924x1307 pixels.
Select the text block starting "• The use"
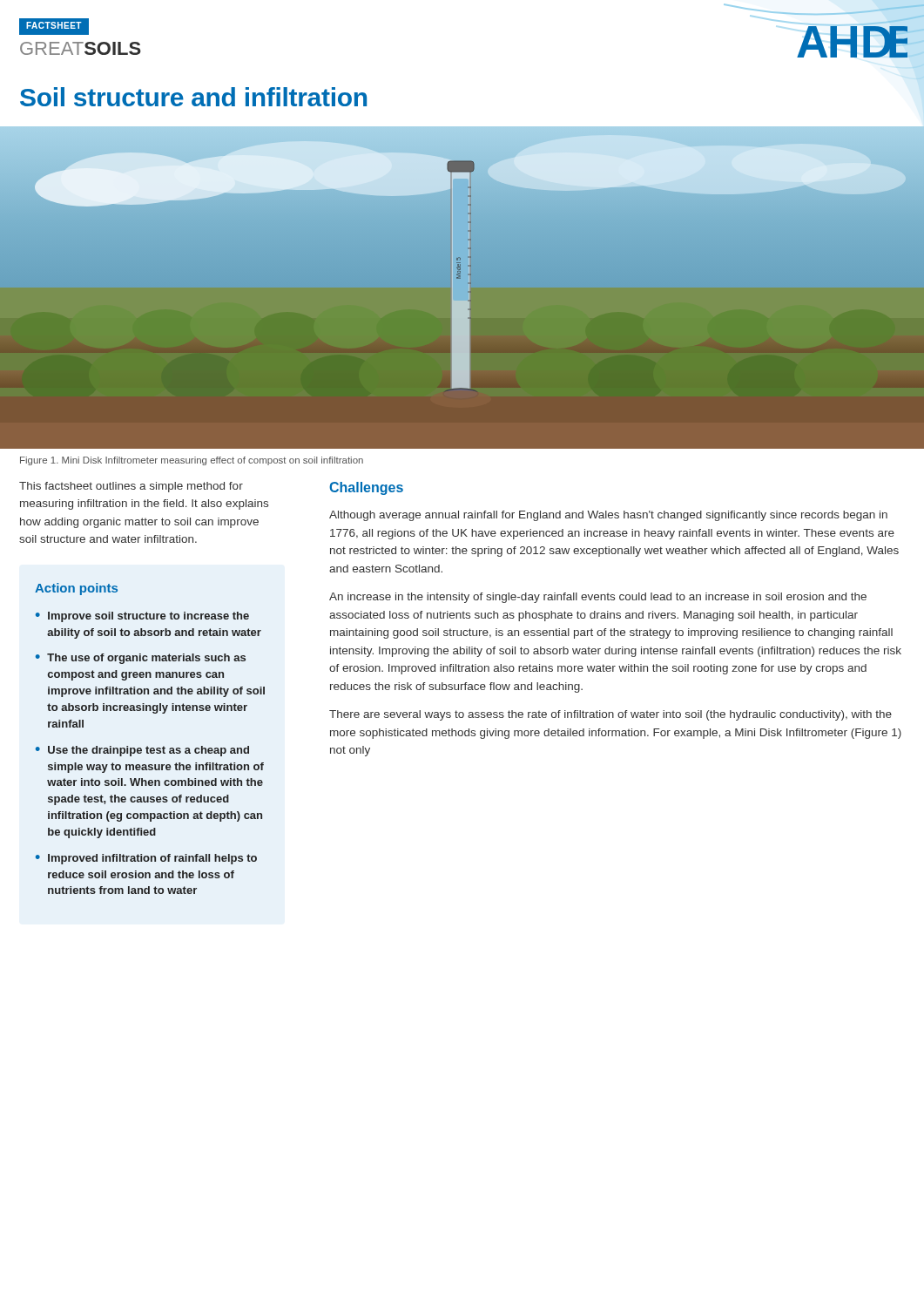152,691
